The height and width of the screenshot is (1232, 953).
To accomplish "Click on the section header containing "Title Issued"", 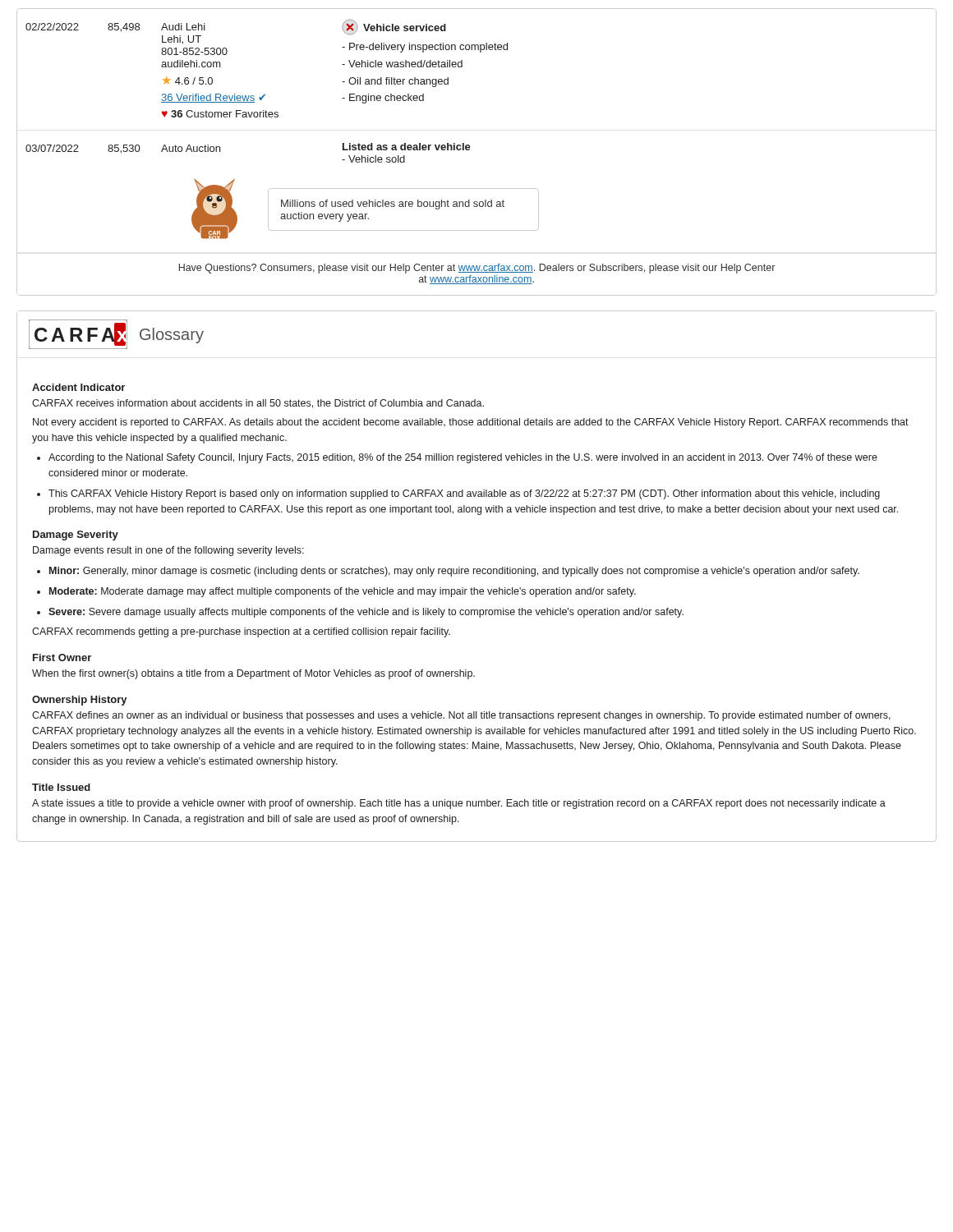I will tap(61, 787).
